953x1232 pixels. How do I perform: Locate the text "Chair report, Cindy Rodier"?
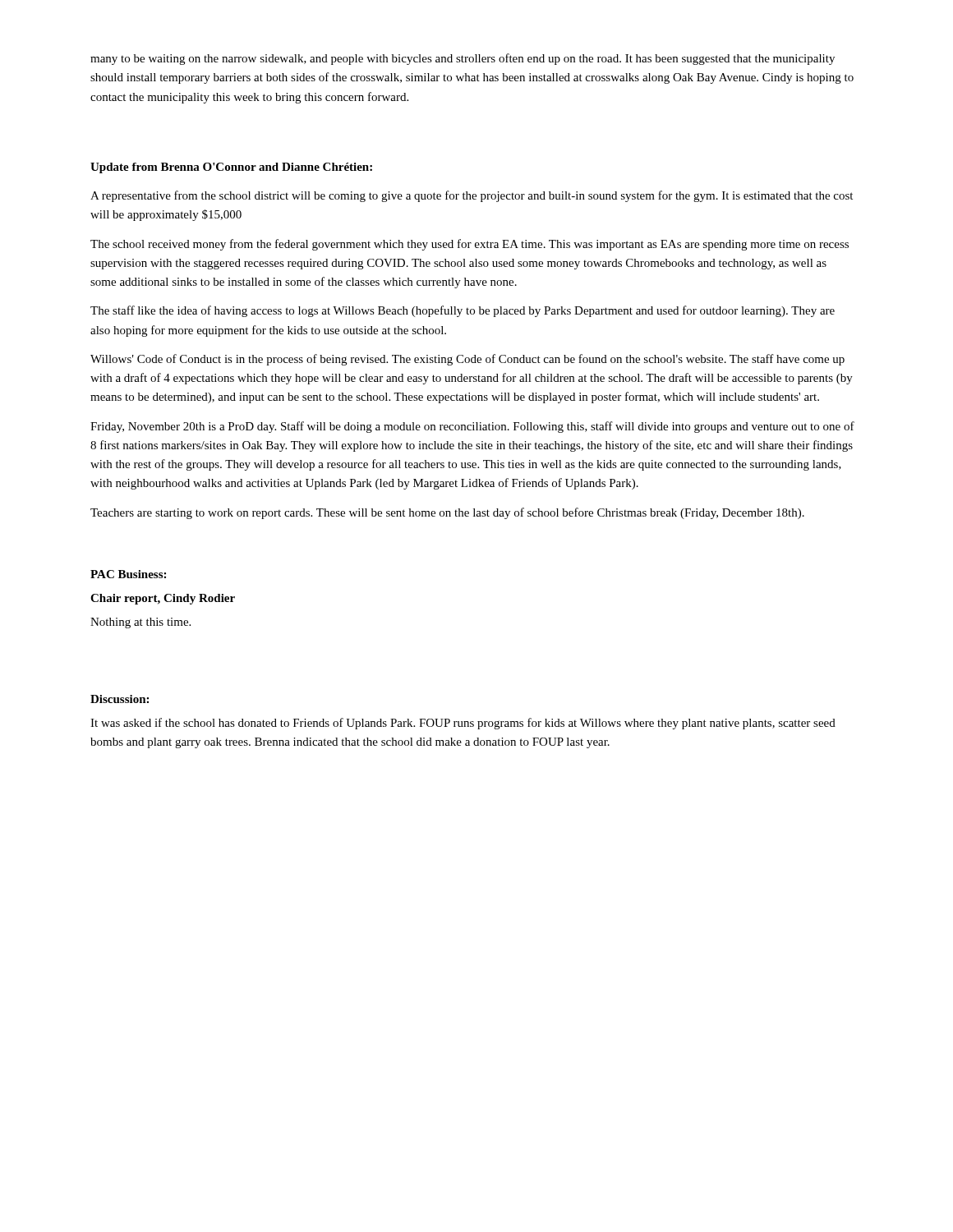(163, 598)
